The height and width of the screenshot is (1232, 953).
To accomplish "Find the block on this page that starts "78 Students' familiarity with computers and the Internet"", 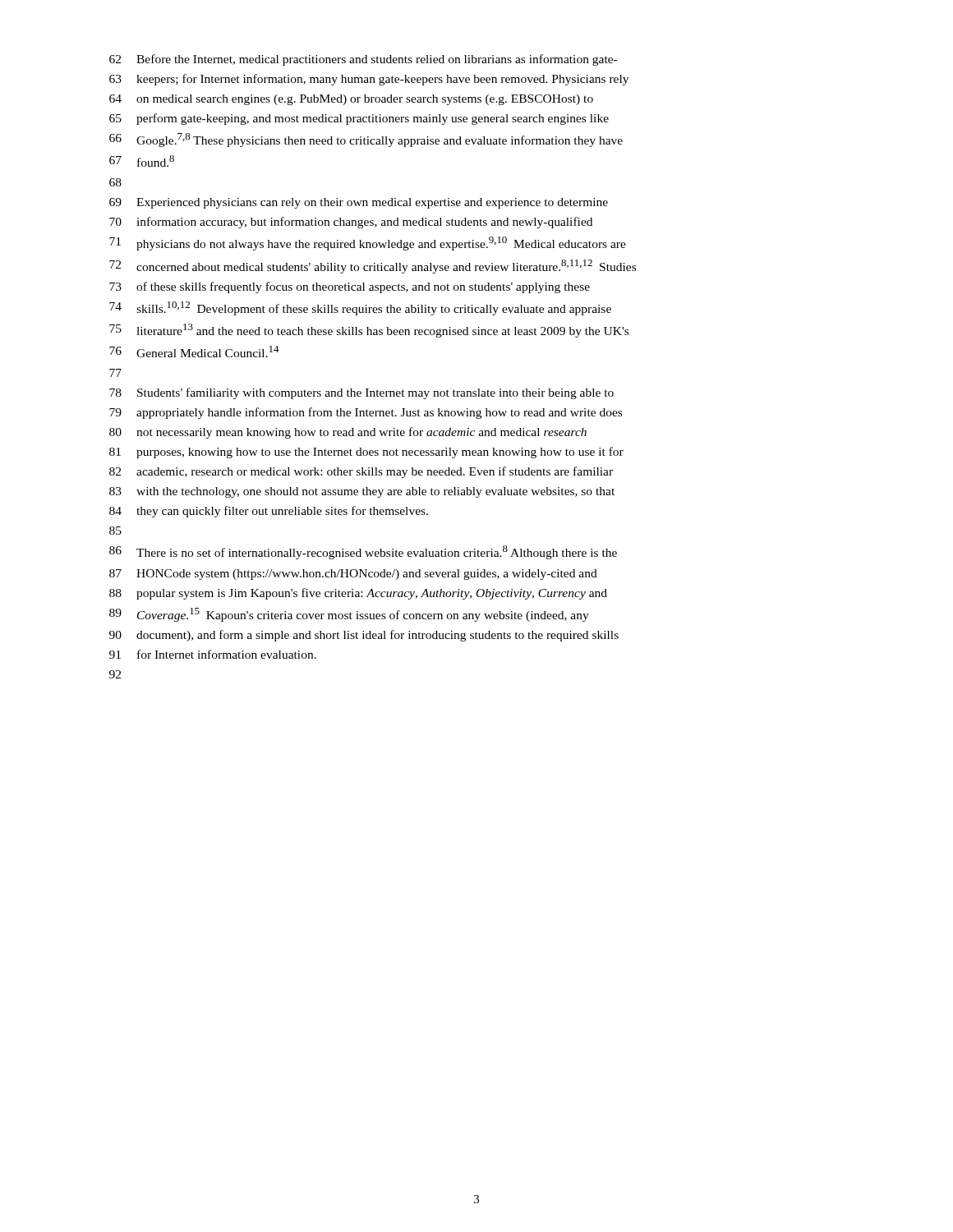I will 485,452.
